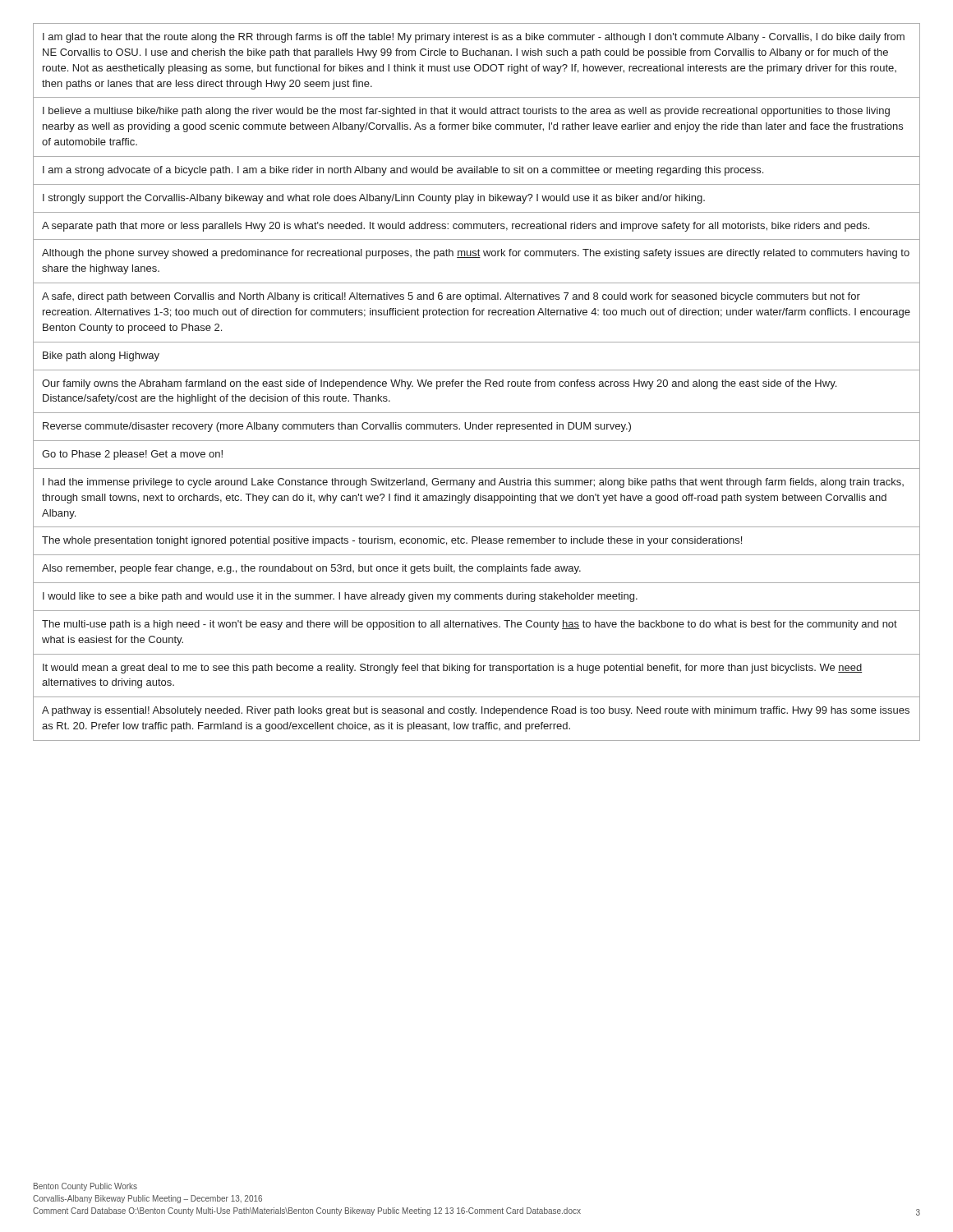Locate the region starting "A safe, direct path between"
The image size is (953, 1232).
(x=476, y=312)
